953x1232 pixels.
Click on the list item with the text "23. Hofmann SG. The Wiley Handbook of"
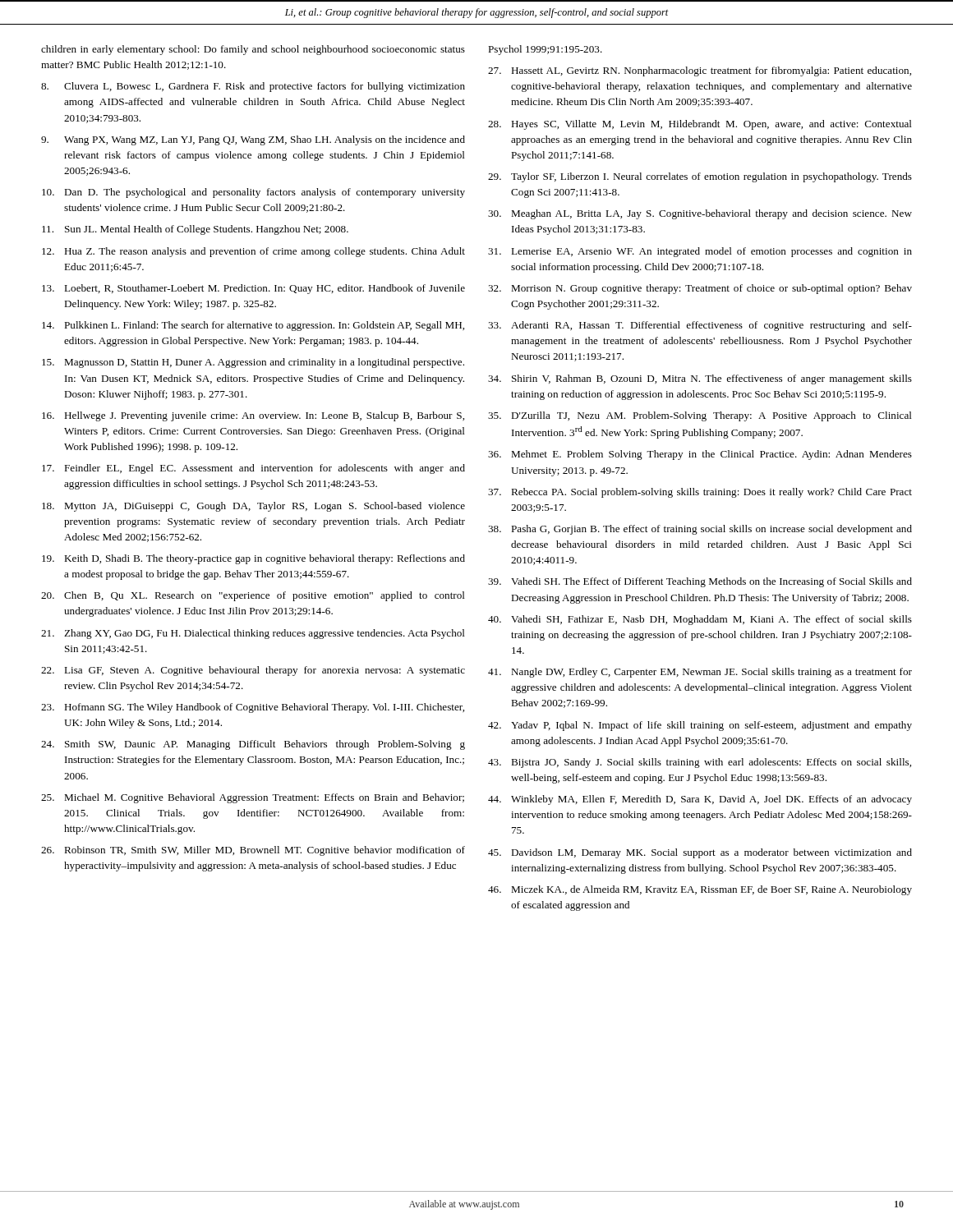click(253, 715)
